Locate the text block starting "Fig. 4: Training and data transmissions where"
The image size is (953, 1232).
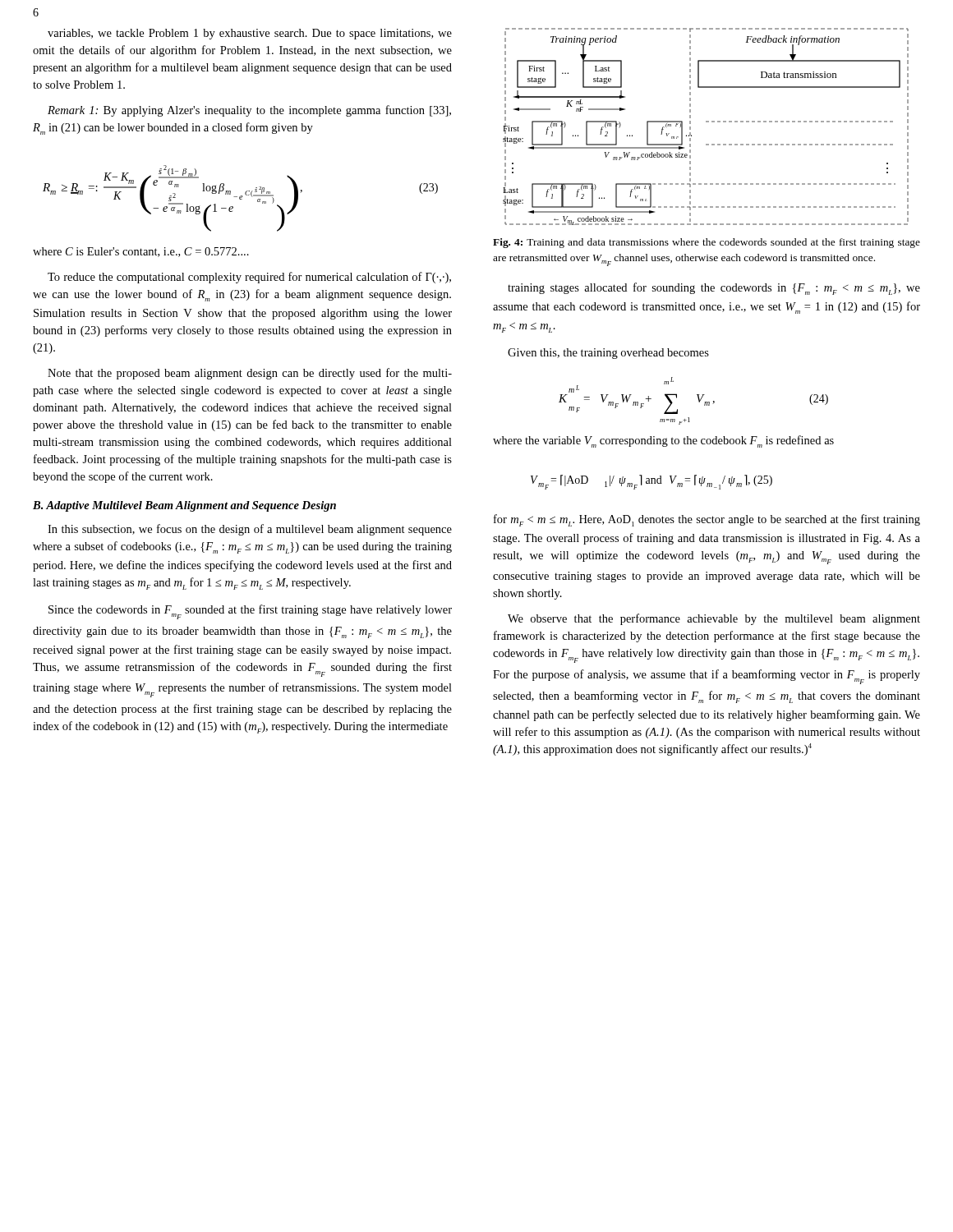coord(707,252)
